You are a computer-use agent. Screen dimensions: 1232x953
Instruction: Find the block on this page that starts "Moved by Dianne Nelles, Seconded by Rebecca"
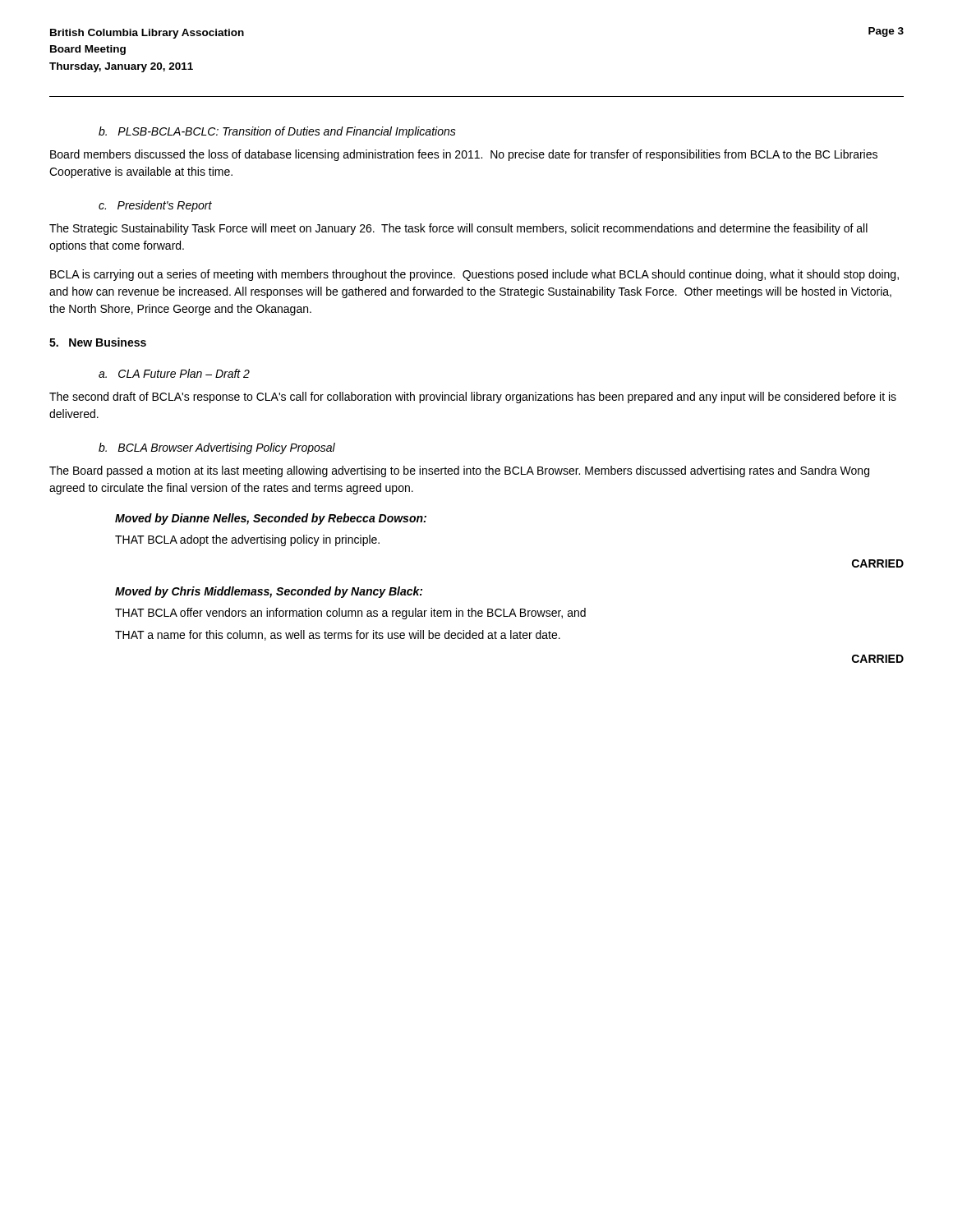(x=271, y=518)
